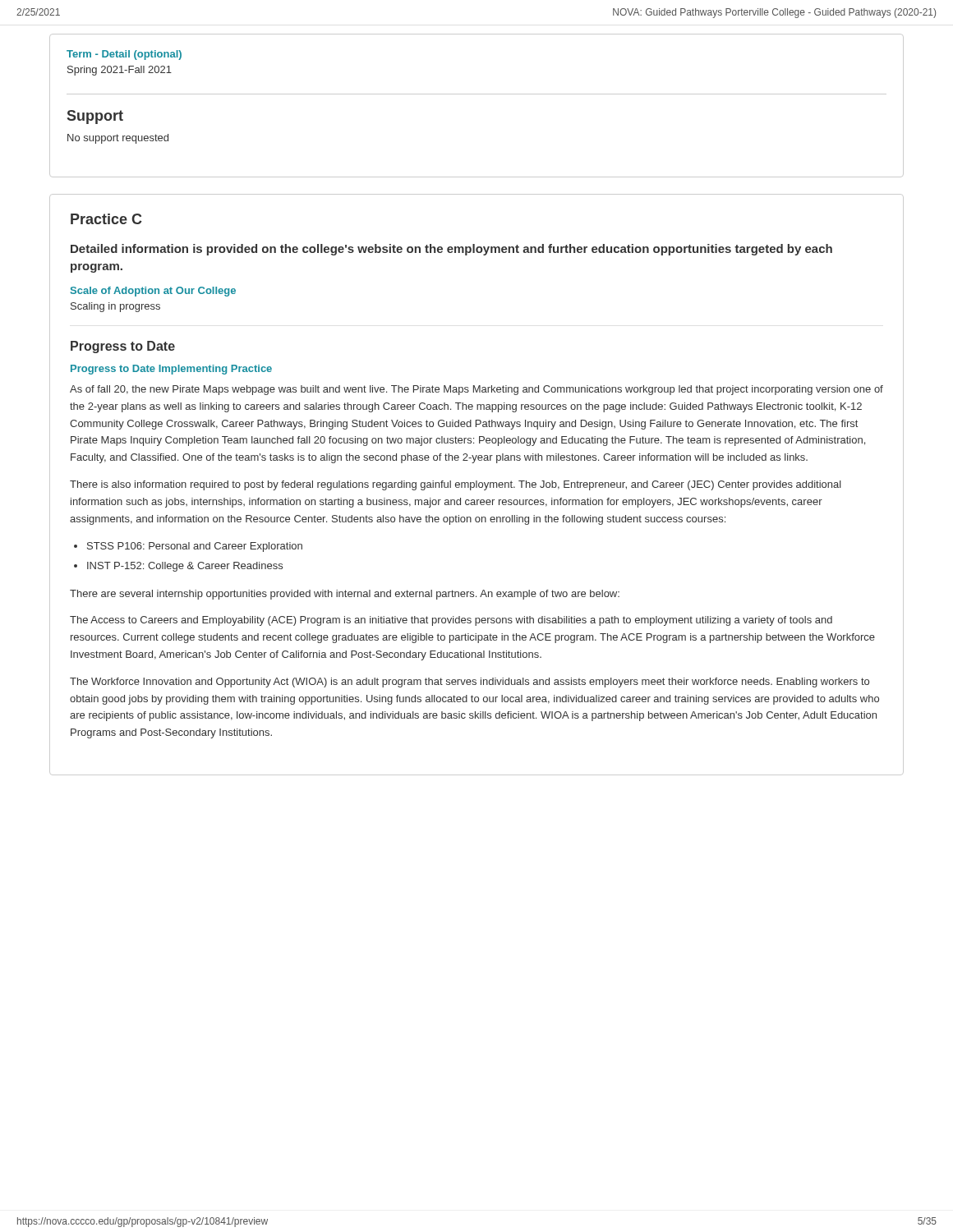The image size is (953, 1232).
Task: Point to the text block starting "Scaling in progress"
Action: 115,306
